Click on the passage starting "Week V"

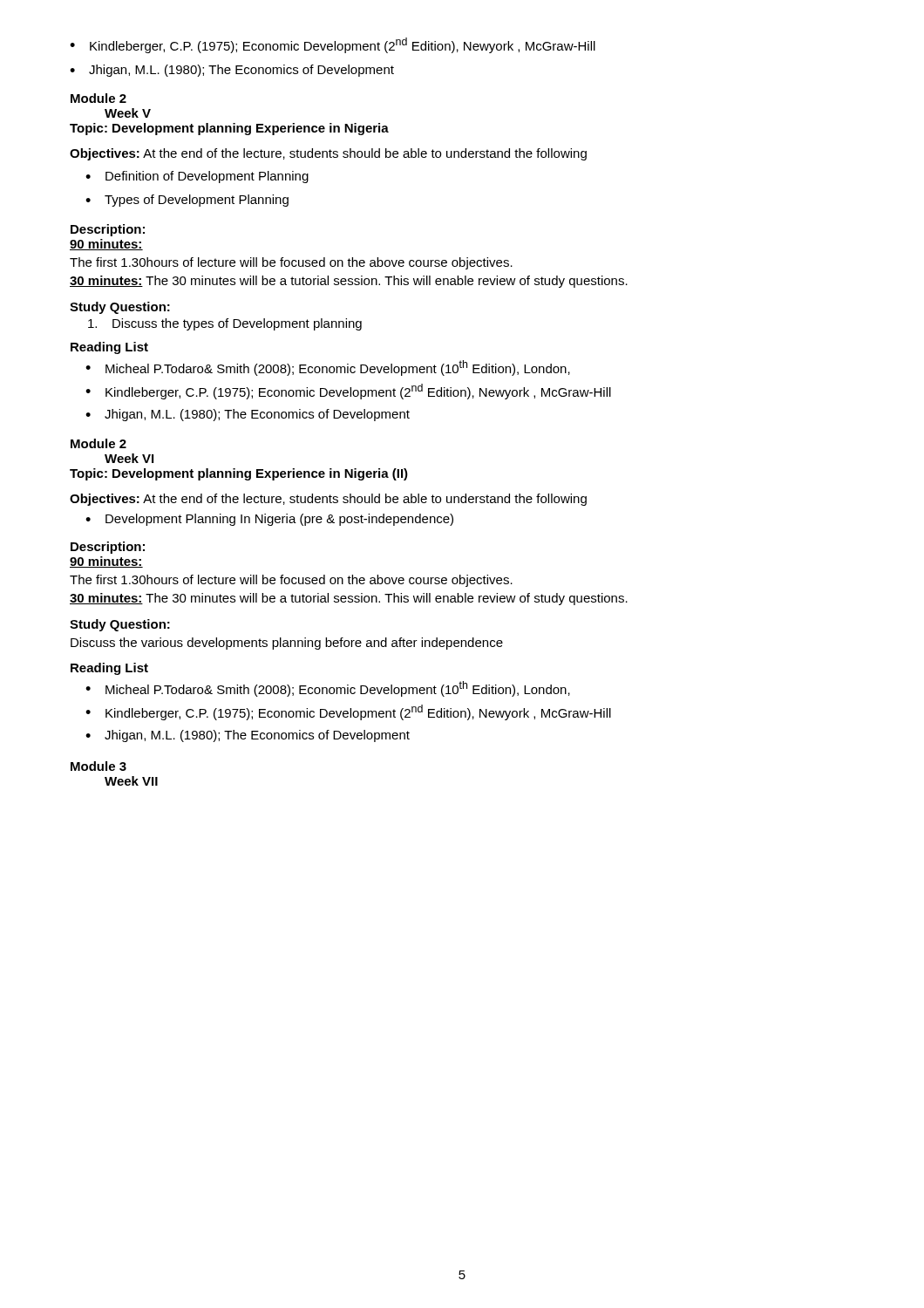128,113
